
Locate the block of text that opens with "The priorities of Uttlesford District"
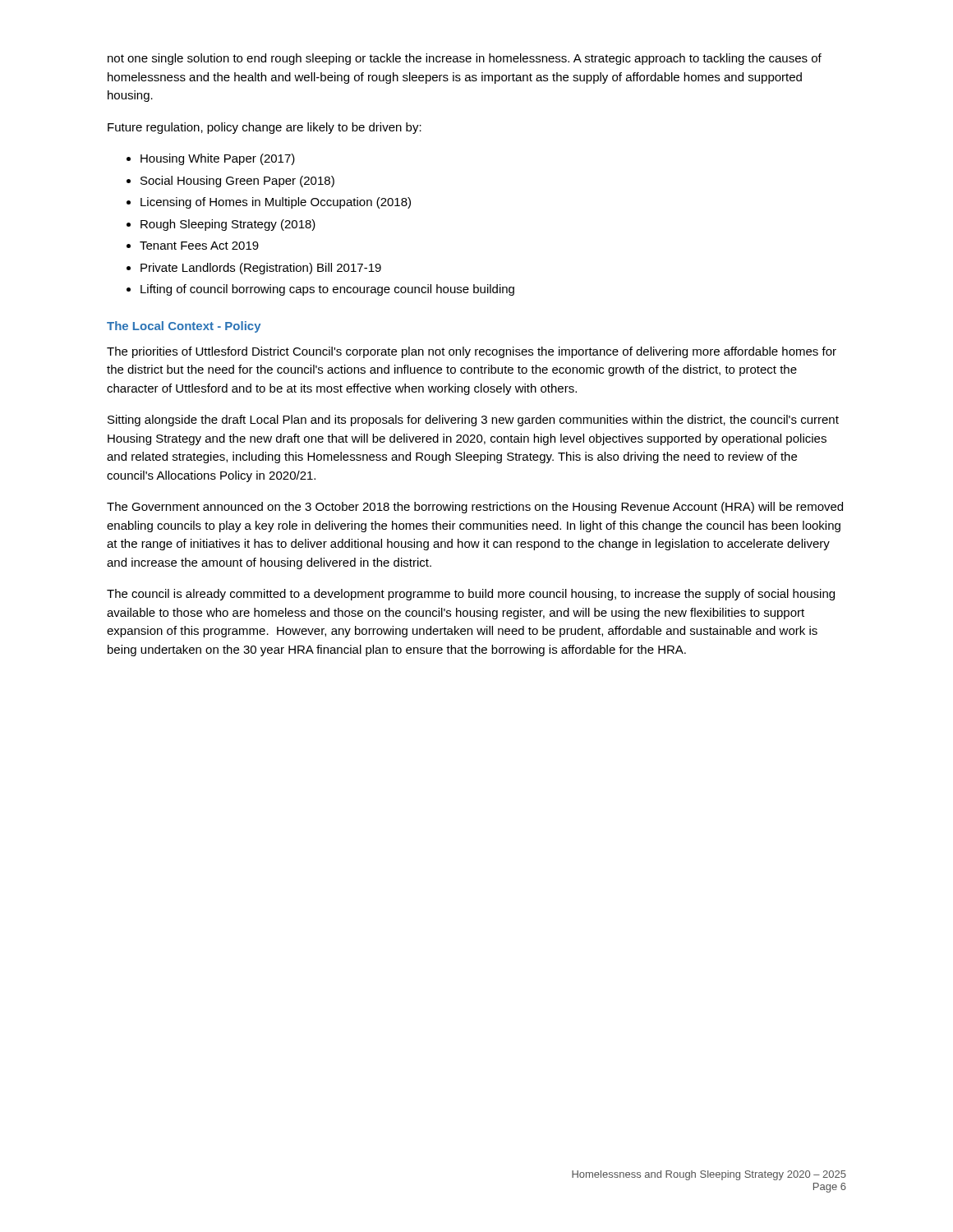tap(472, 369)
